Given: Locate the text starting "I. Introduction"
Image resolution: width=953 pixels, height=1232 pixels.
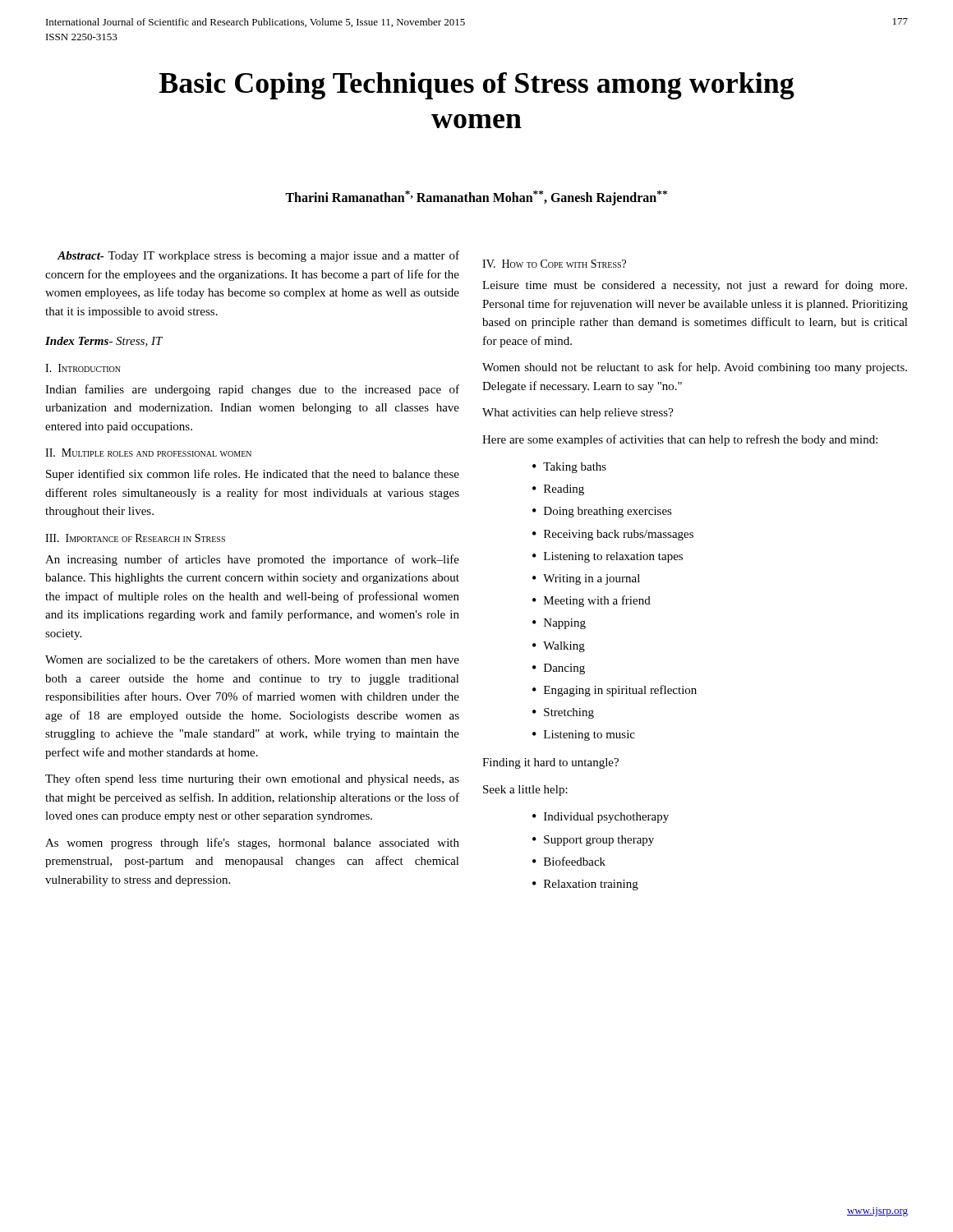Looking at the screenshot, I should point(83,368).
